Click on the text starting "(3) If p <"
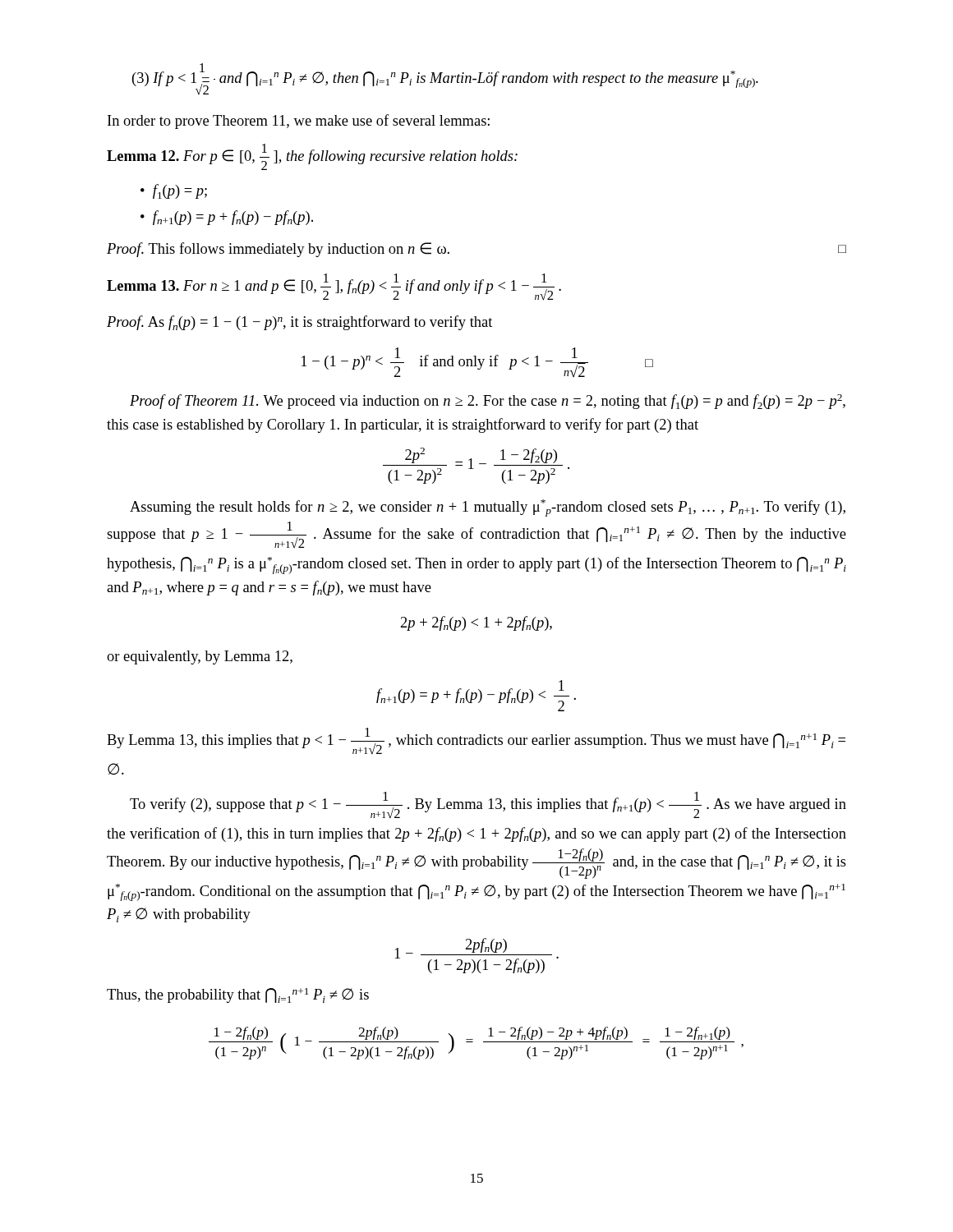Viewport: 953px width, 1232px height. tap(445, 79)
